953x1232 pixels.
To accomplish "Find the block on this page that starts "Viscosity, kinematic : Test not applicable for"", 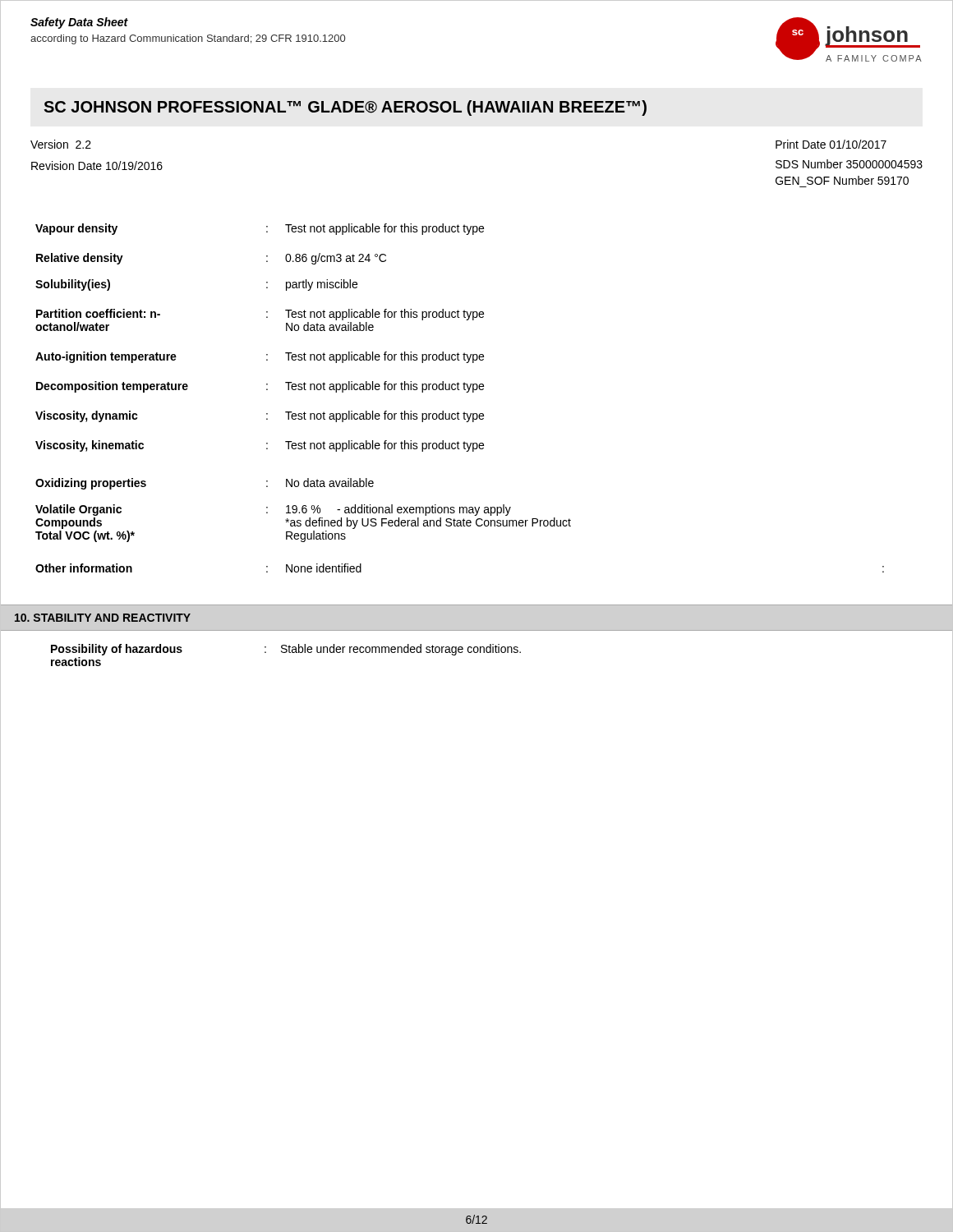I will click(476, 445).
